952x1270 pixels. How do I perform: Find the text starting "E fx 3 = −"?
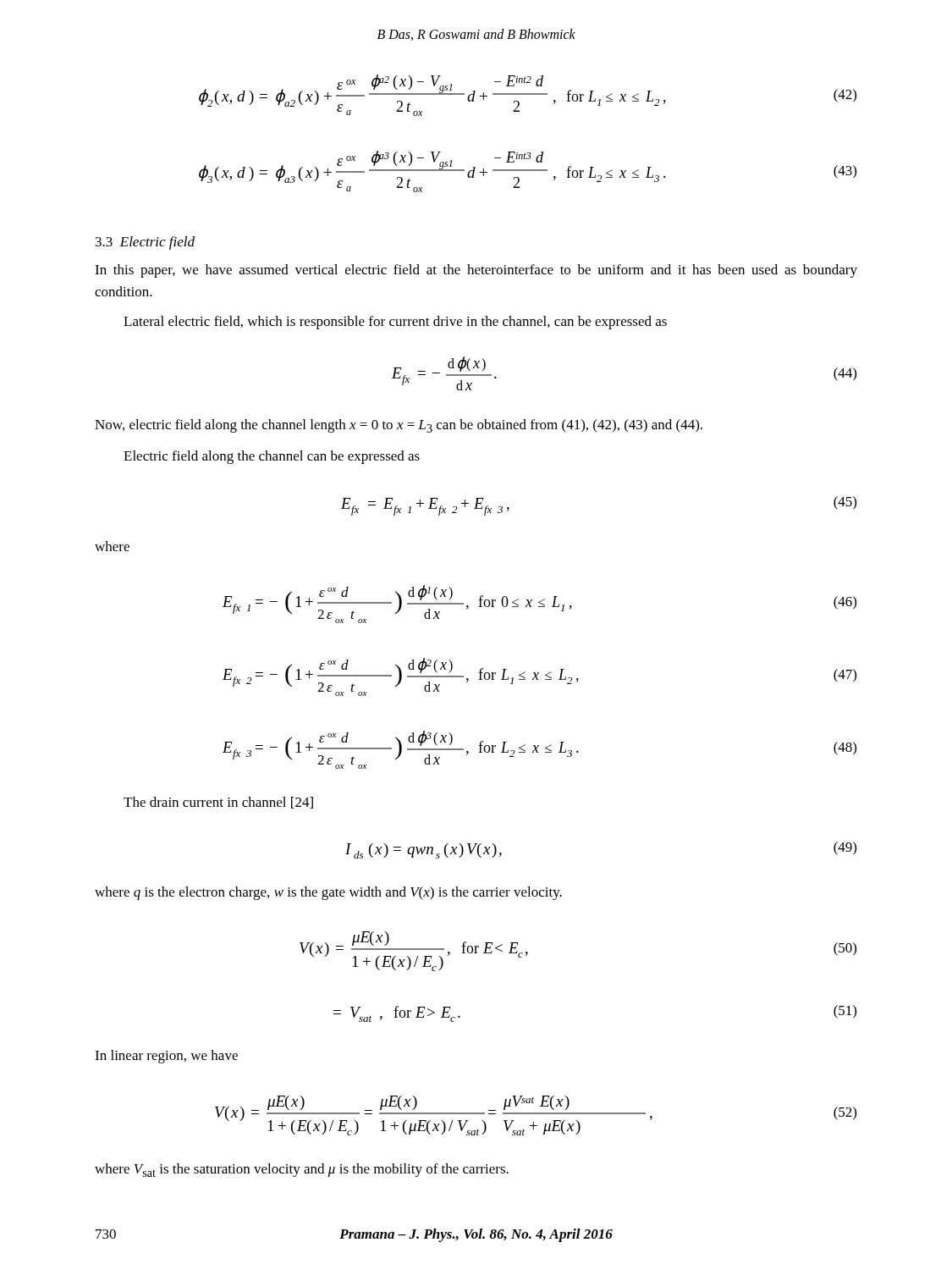tap(476, 748)
